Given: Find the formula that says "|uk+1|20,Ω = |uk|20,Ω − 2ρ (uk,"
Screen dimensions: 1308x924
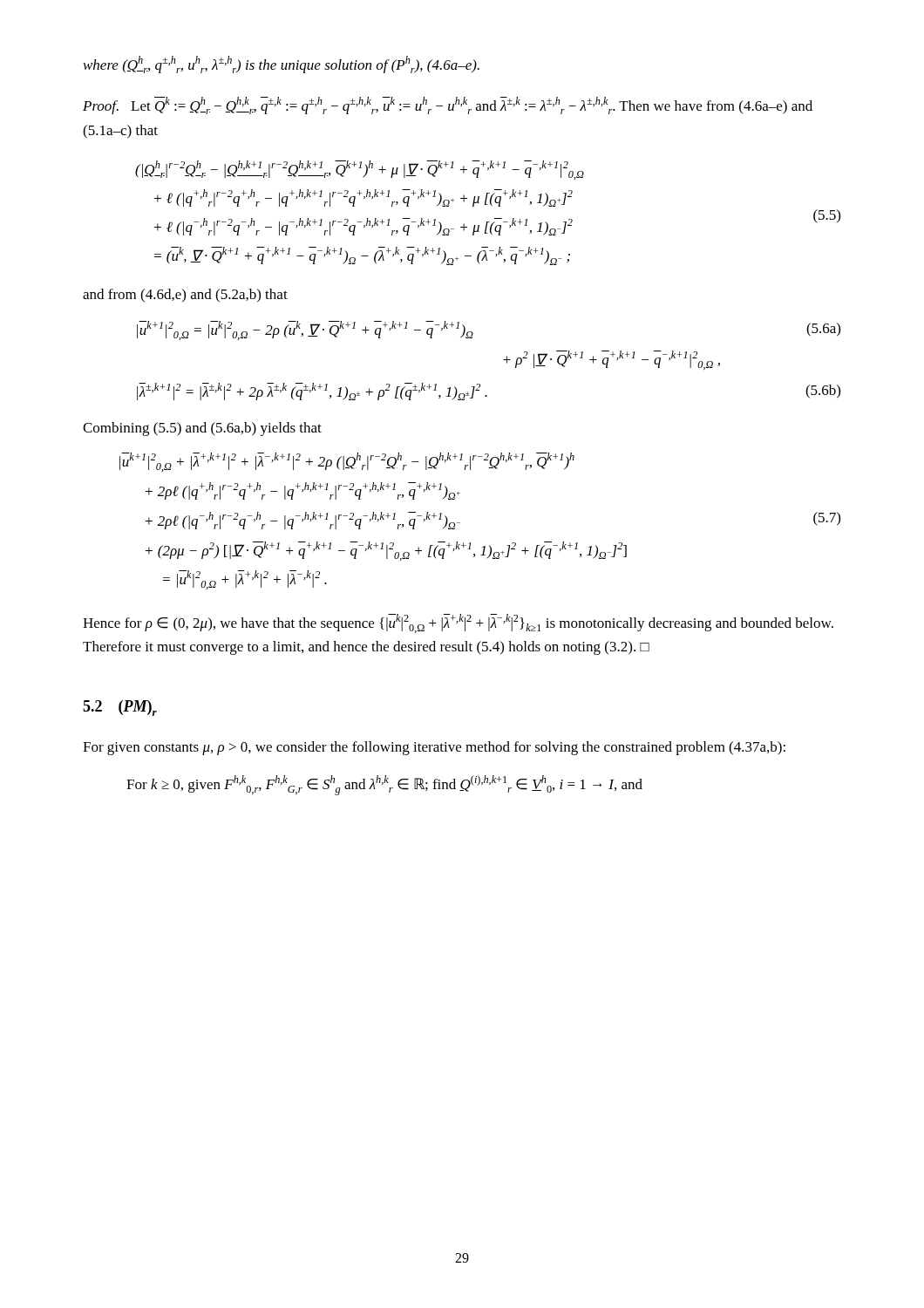Looking at the screenshot, I should pos(313,330).
